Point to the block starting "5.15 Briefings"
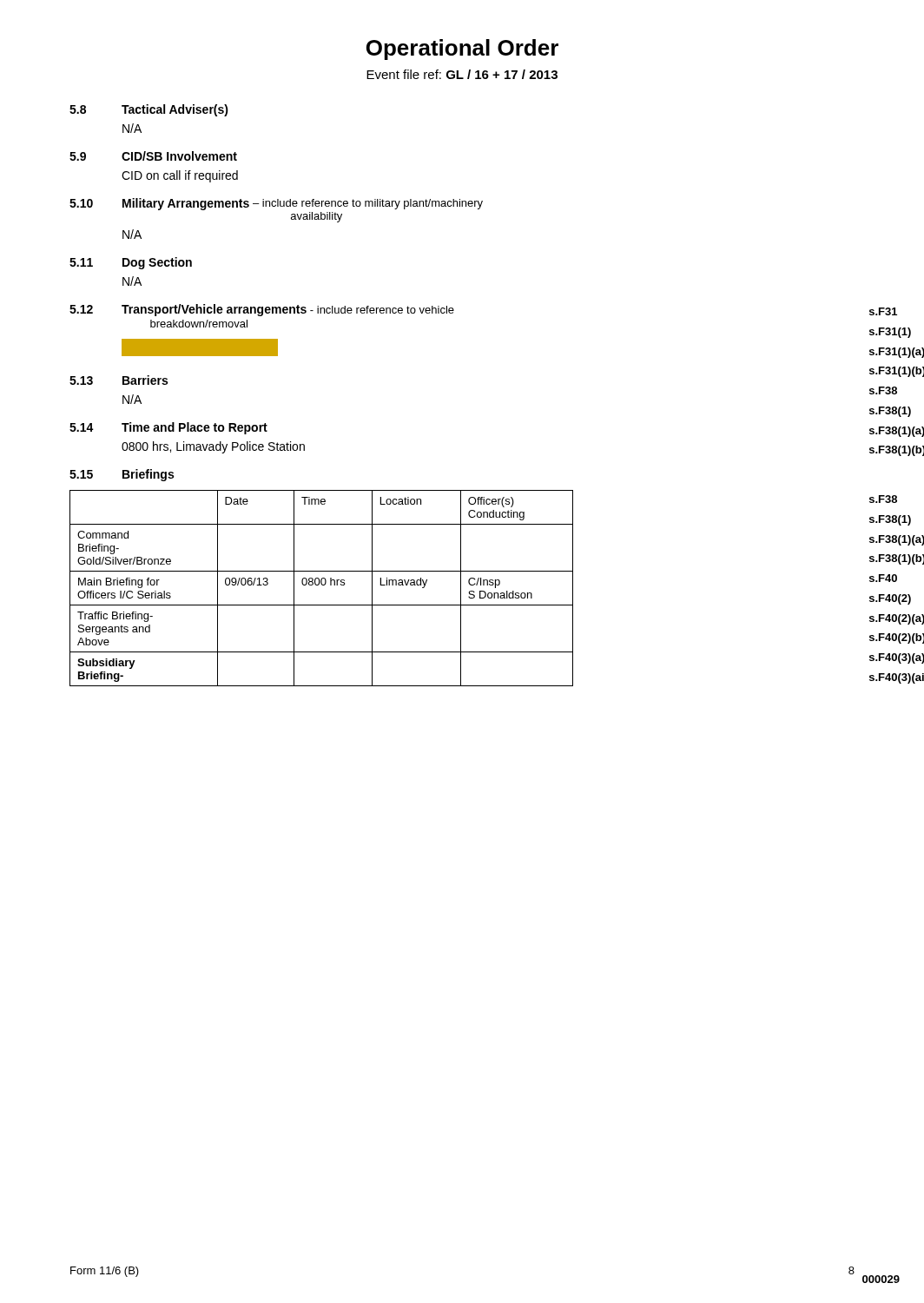Image resolution: width=924 pixels, height=1303 pixels. (x=122, y=474)
